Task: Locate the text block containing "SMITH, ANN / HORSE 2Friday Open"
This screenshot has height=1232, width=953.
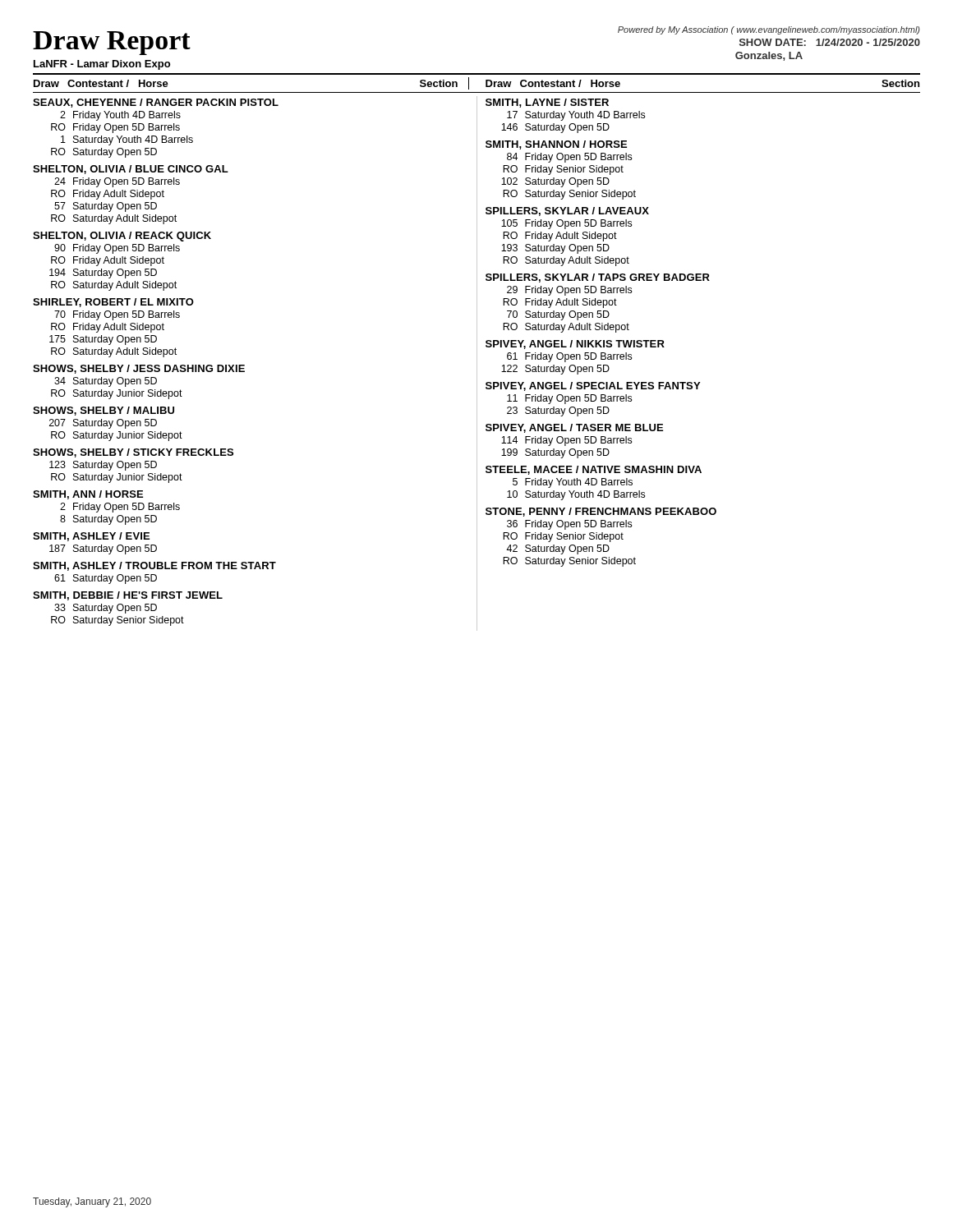Action: click(x=88, y=495)
